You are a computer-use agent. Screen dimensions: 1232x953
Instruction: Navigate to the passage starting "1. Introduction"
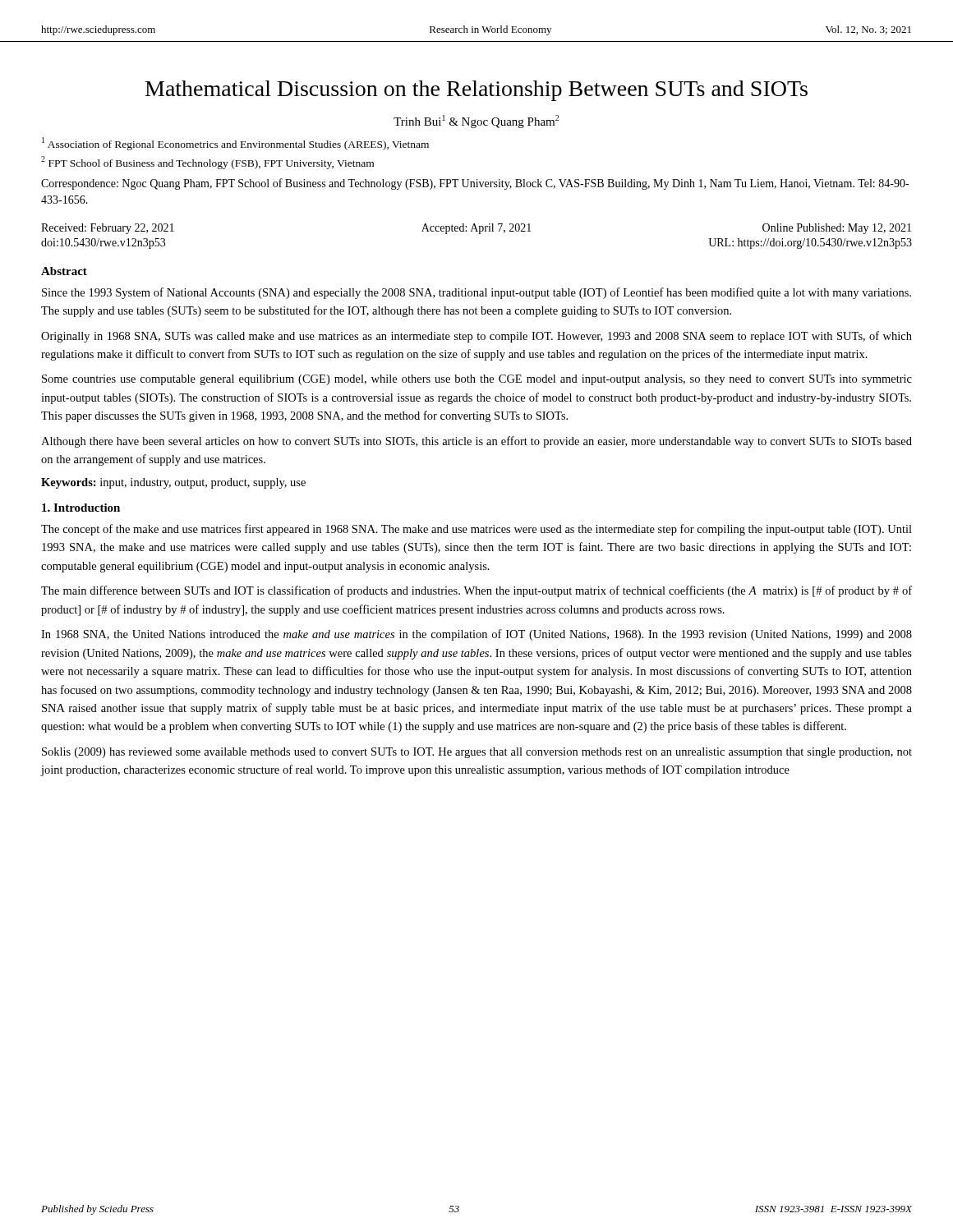click(81, 507)
